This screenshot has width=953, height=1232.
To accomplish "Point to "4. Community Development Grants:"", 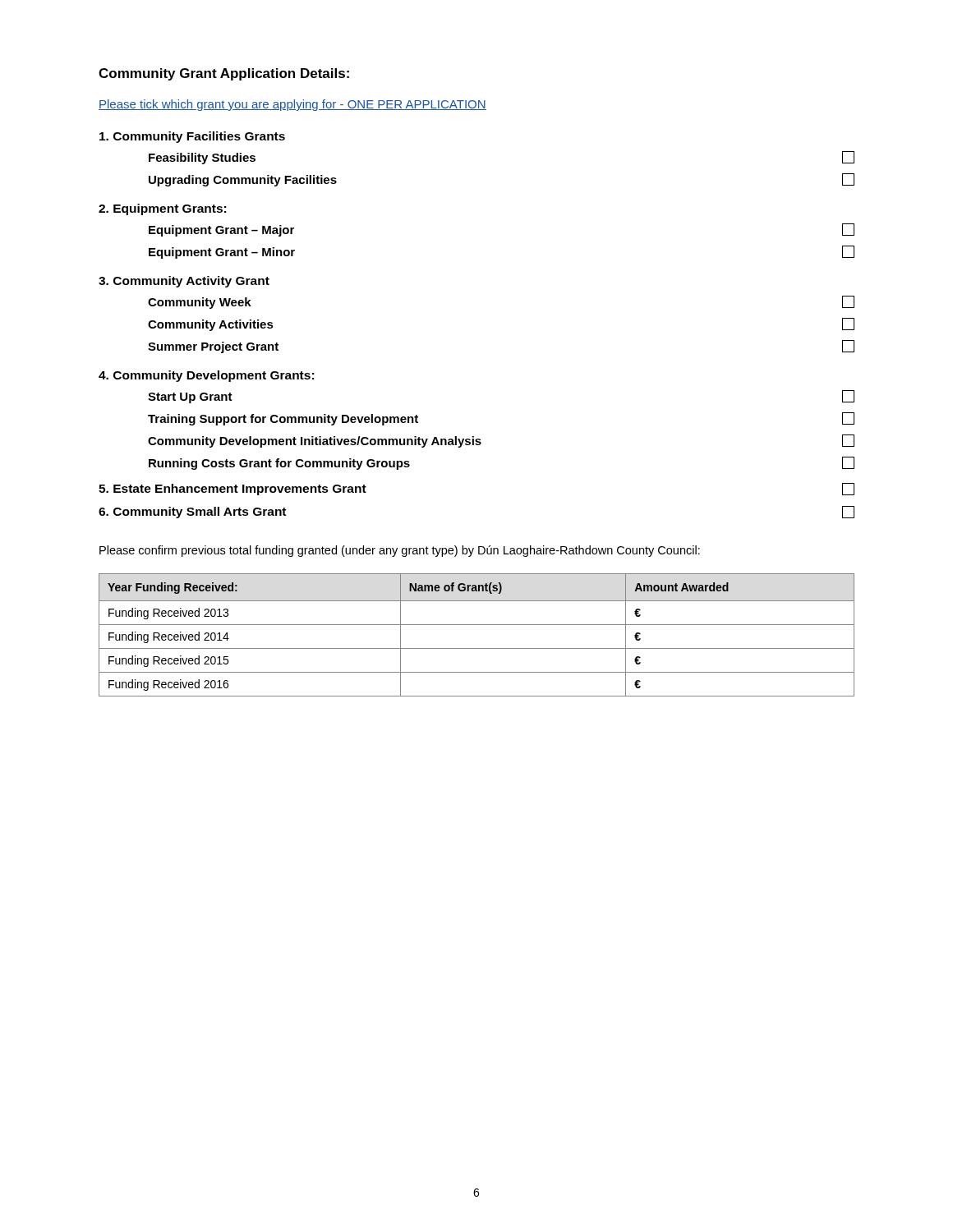I will [x=207, y=375].
